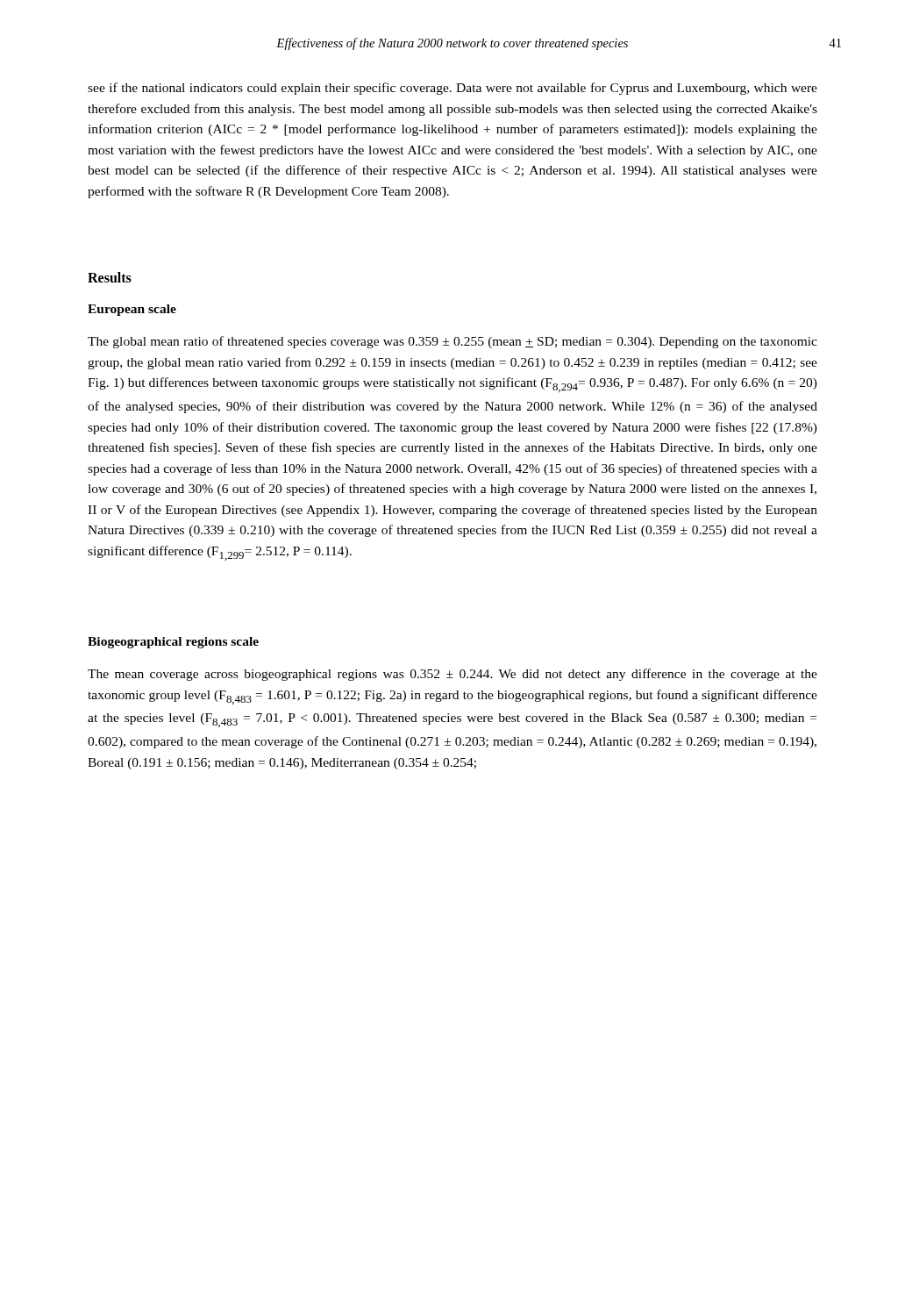Navigate to the text block starting "see if the national indicators could explain"
Screen dimensions: 1316x905
452,139
